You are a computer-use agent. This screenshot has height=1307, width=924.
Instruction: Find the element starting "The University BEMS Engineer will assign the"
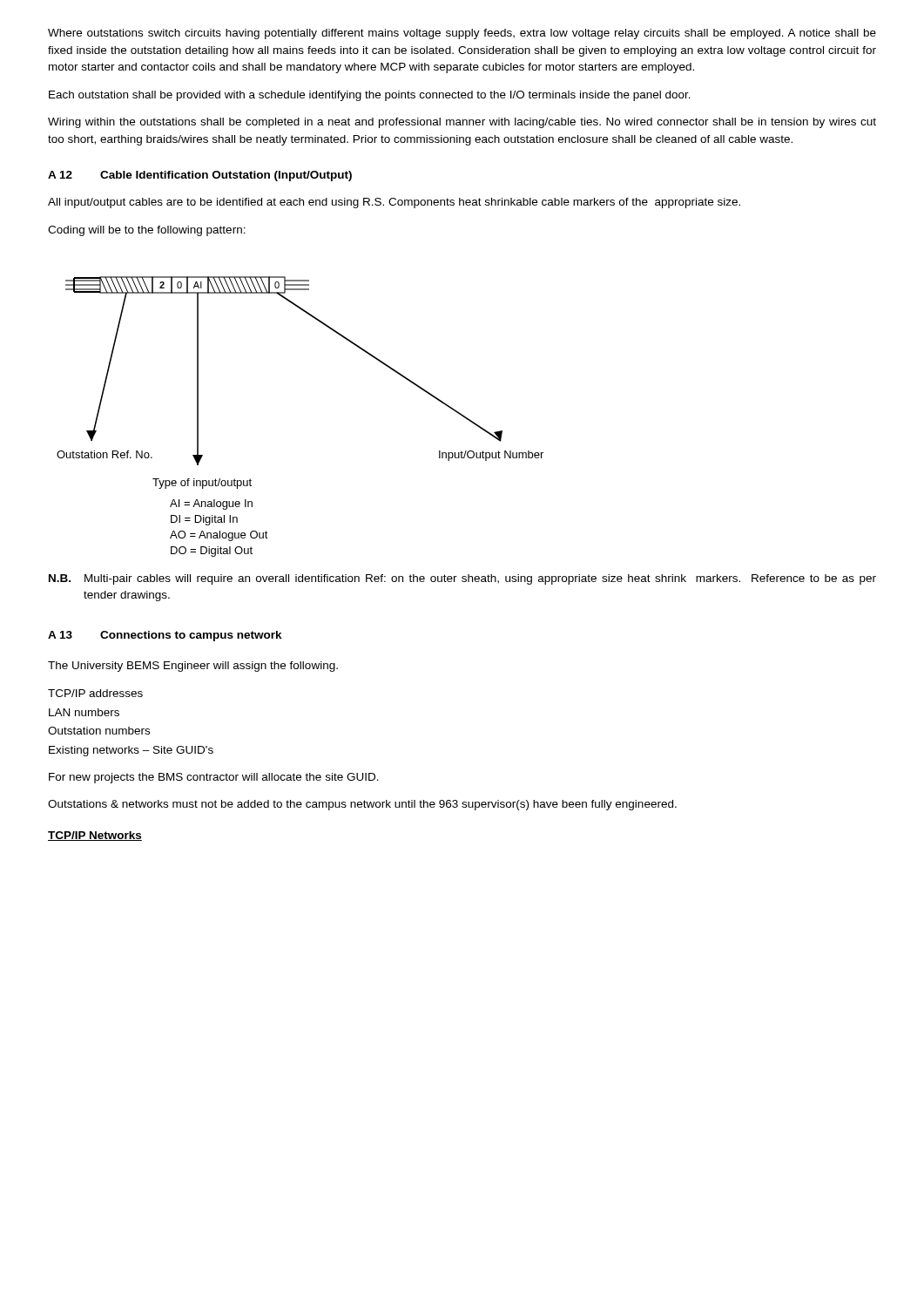point(193,667)
